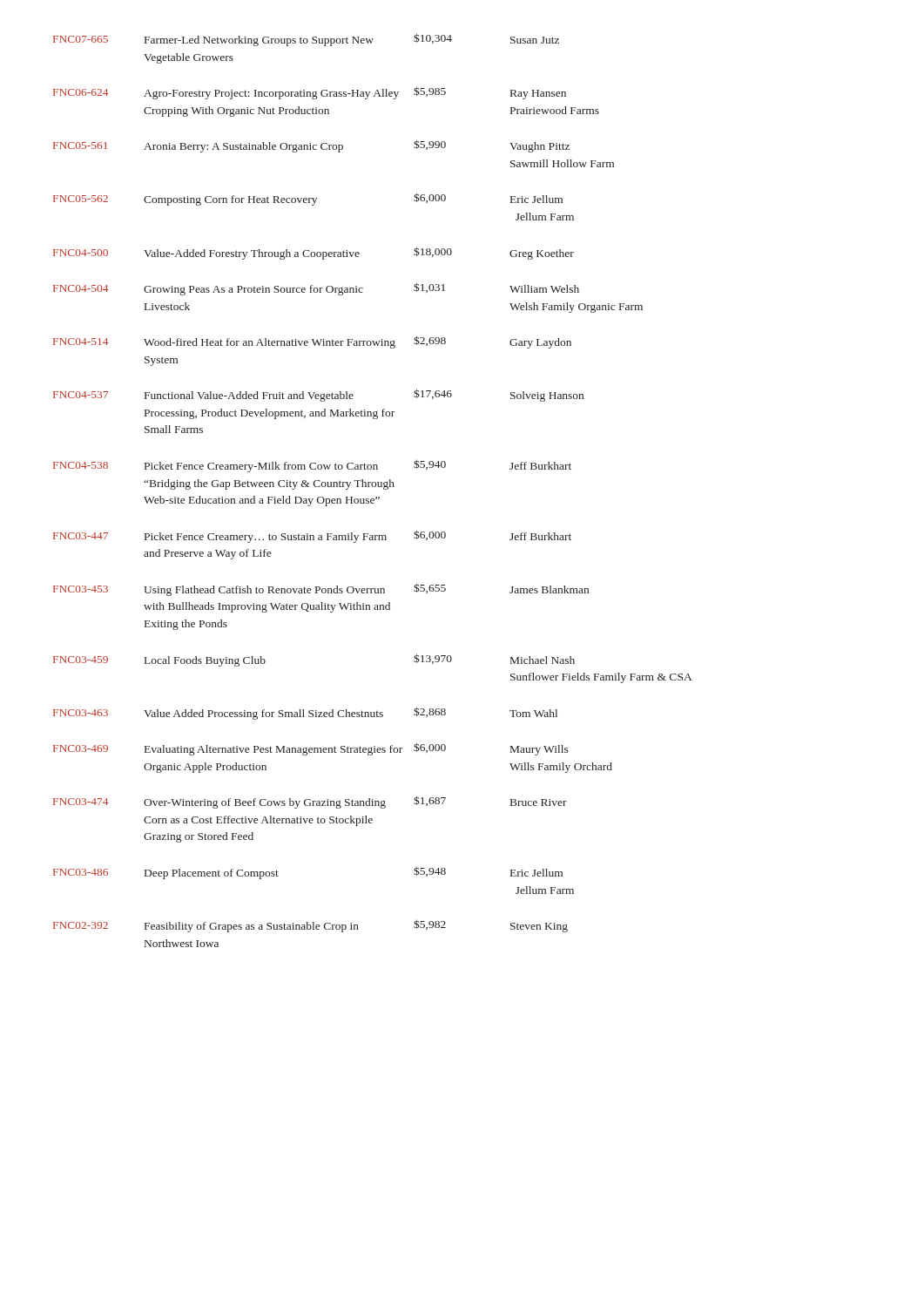The height and width of the screenshot is (1307, 924).
Task: Locate the list item containing "FNC03-447 Picket Fence Creamery… to Sustain"
Action: click(x=312, y=536)
